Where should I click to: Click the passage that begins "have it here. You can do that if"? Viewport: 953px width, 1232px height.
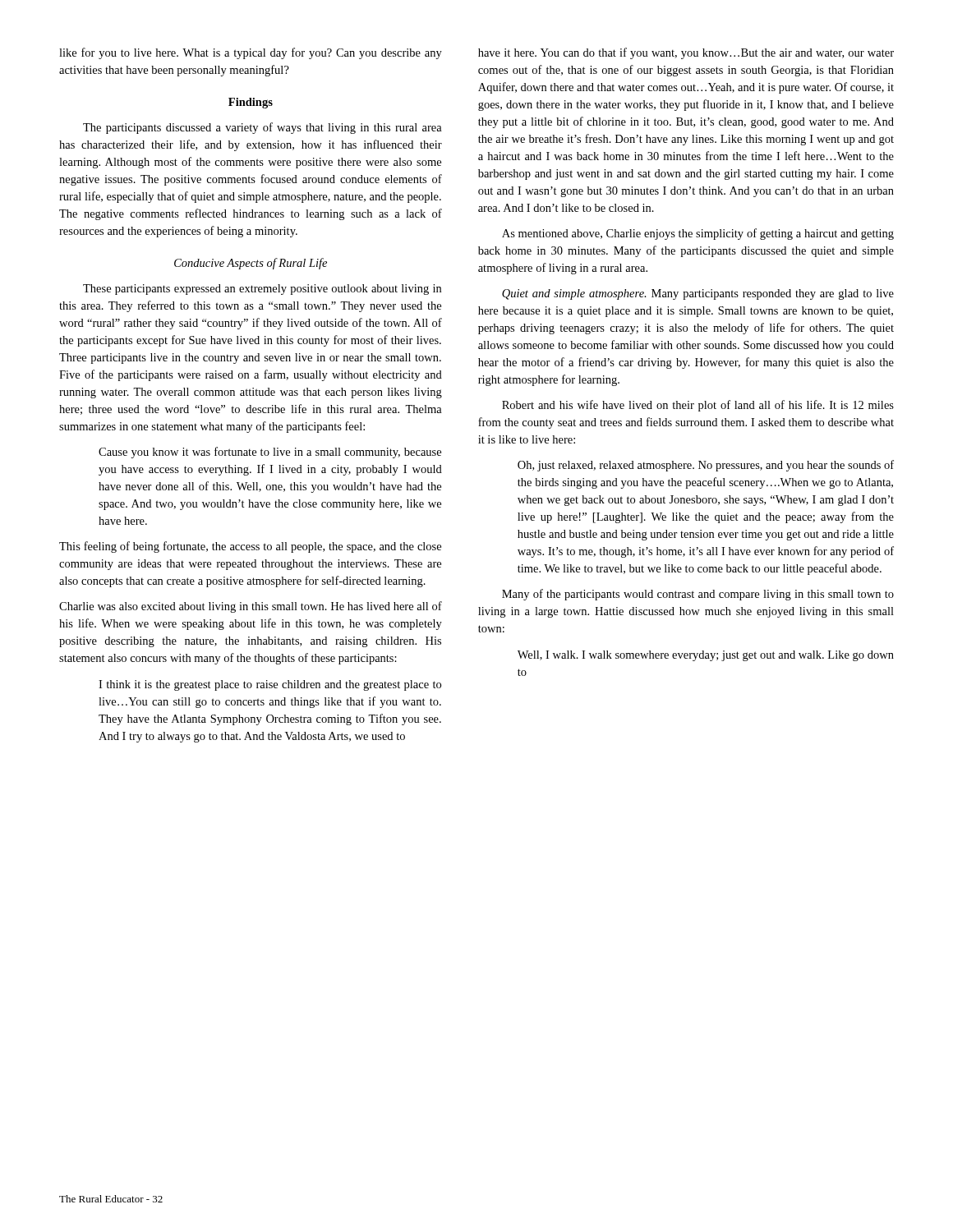(686, 131)
